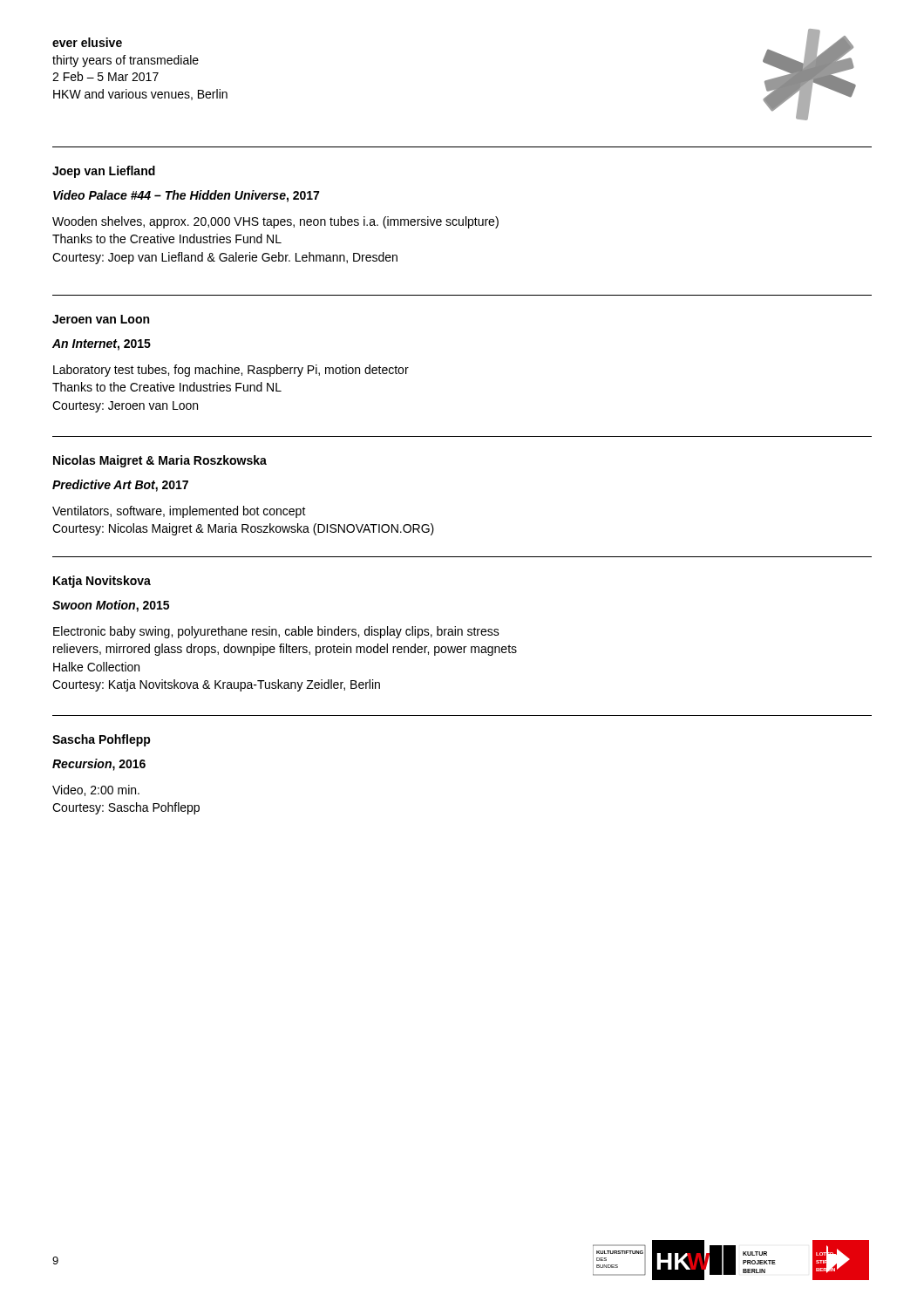Find the section header that reads "Sascha Pohflepp"
This screenshot has width=924, height=1308.
101,739
